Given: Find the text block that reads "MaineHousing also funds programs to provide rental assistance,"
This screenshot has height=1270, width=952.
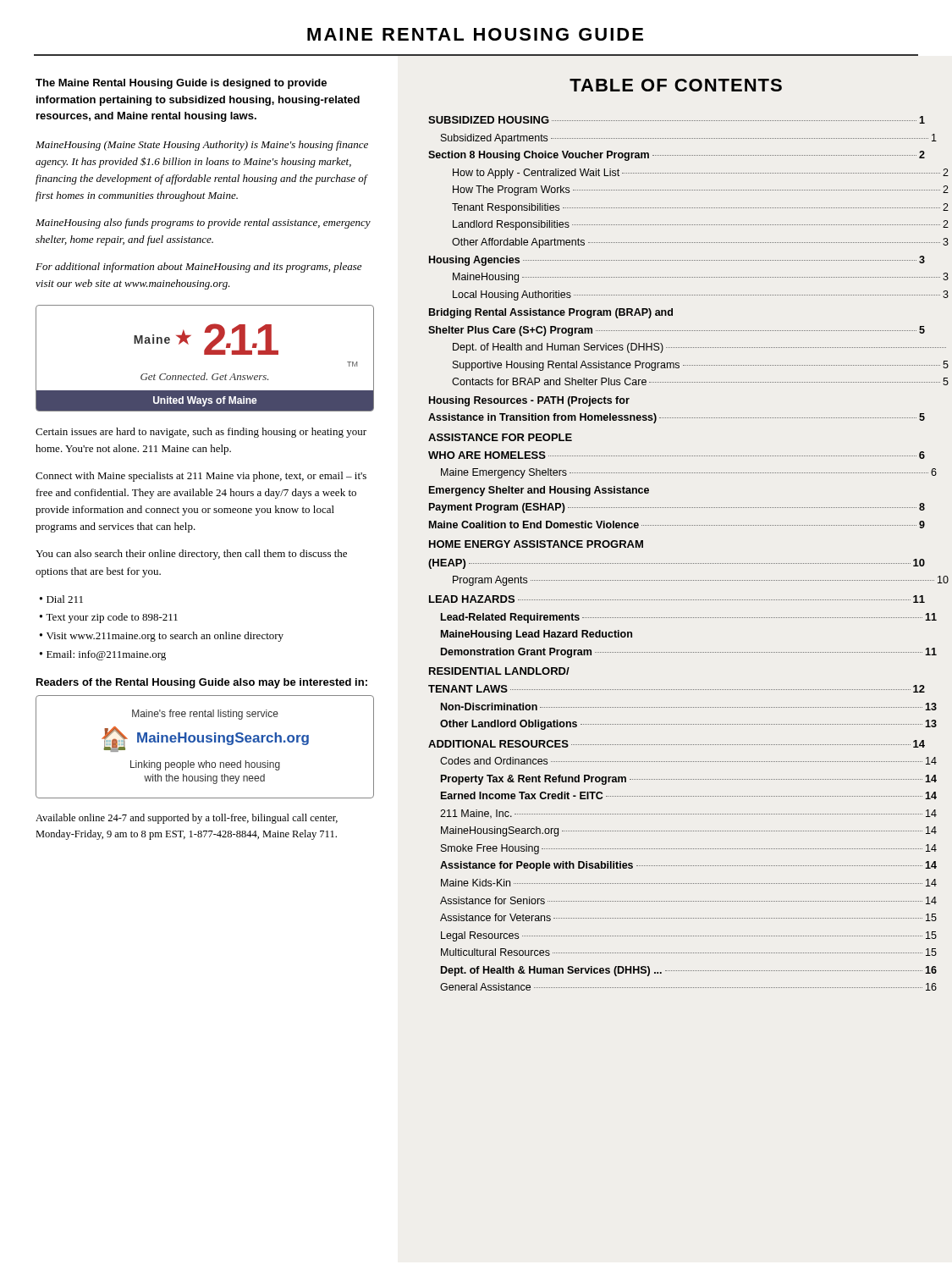Looking at the screenshot, I should point(203,231).
